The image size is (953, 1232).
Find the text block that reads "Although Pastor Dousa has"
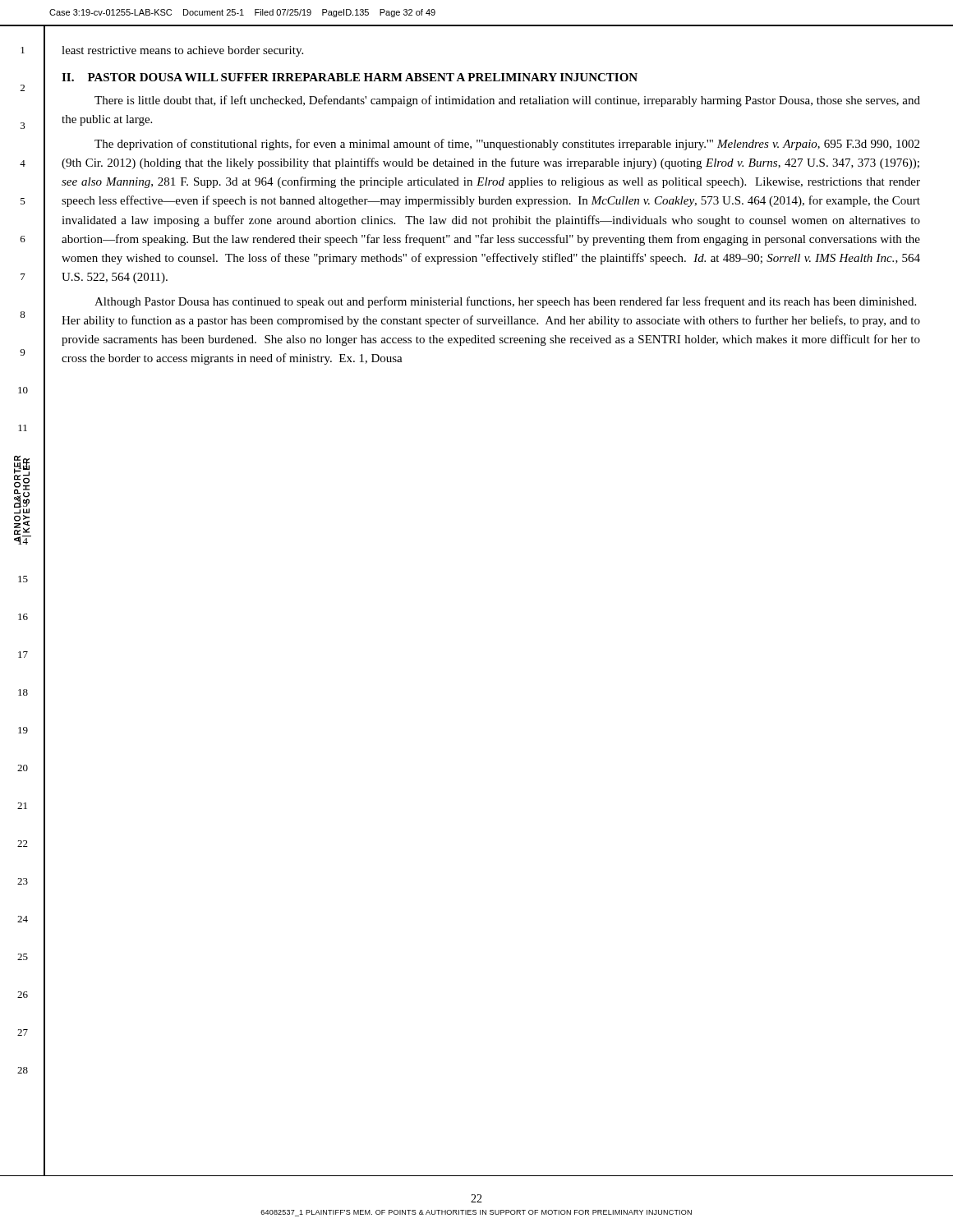pos(491,330)
